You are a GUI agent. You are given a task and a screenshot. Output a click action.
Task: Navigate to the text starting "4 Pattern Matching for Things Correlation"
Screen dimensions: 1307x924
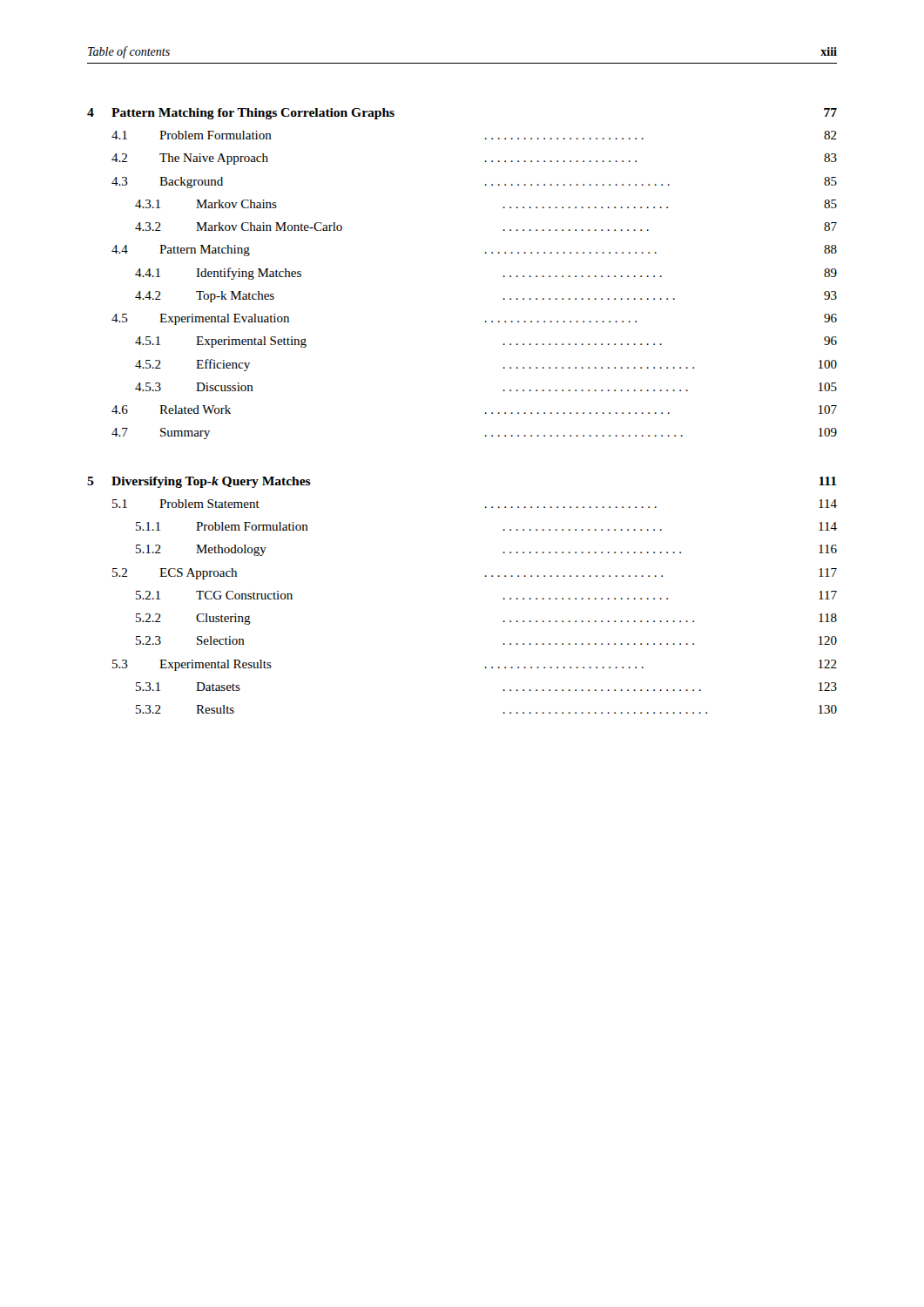pos(251,114)
